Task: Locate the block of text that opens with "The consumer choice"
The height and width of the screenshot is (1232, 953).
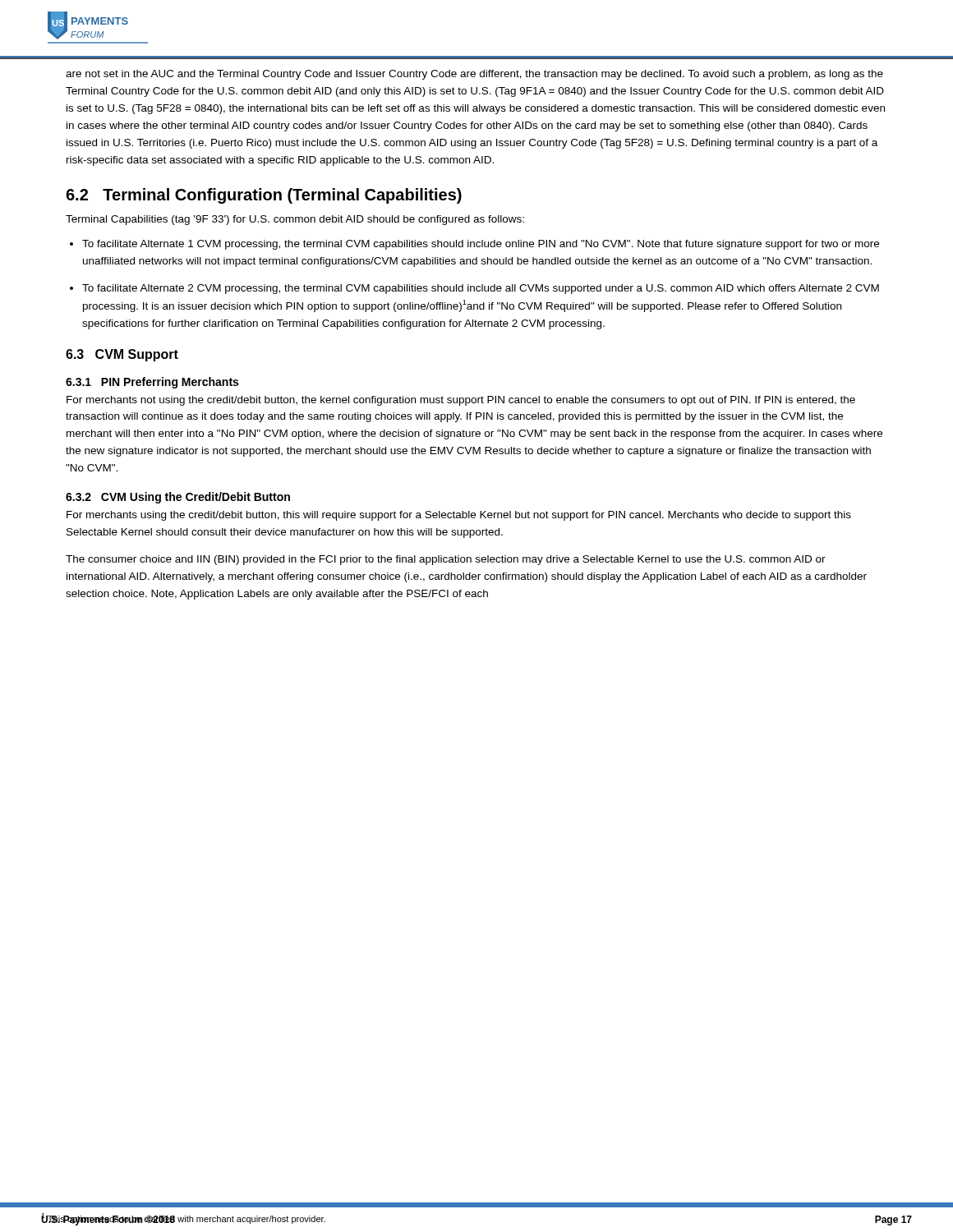Action: coord(476,577)
